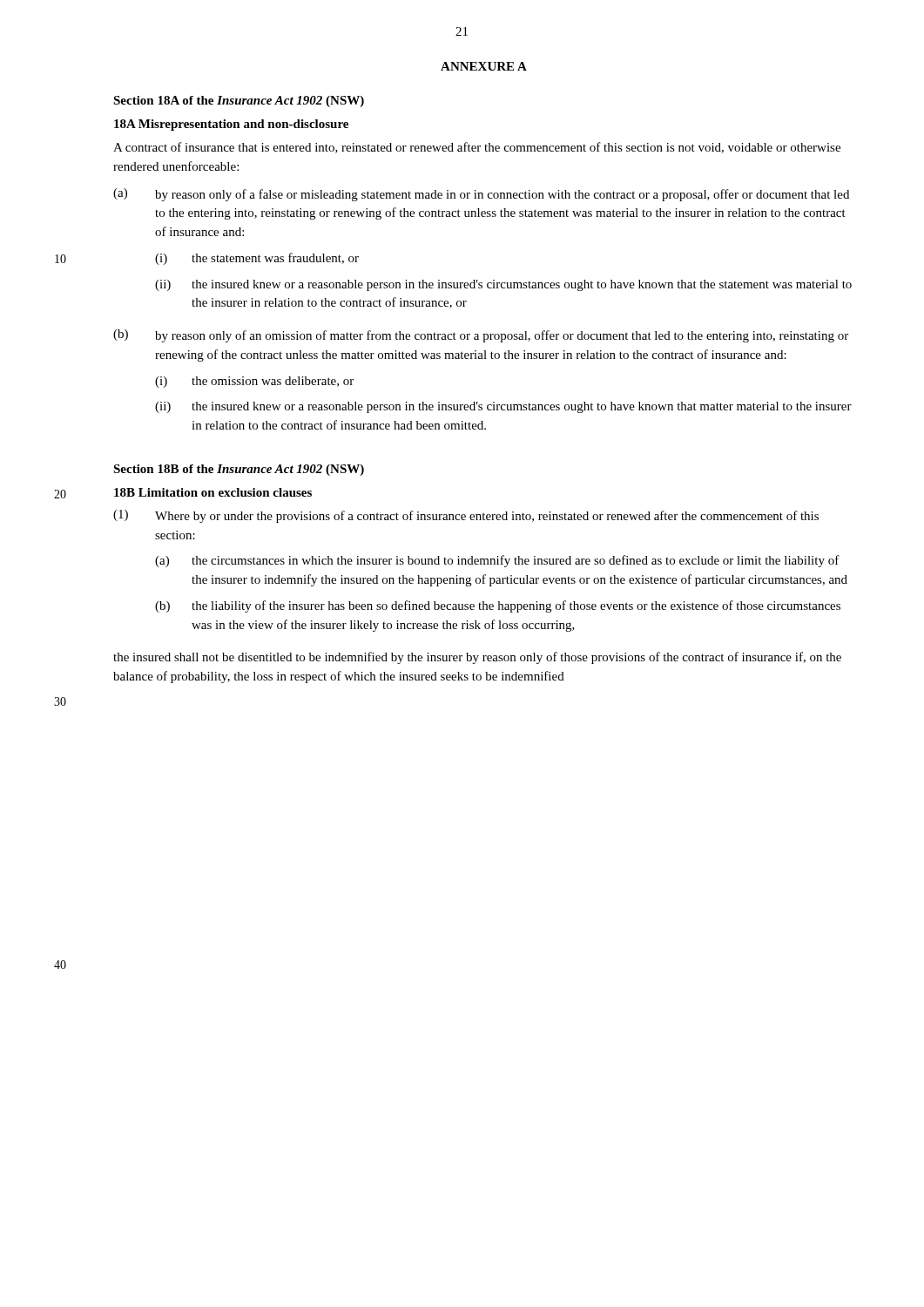
Task: Click on the text block starting "18A Misrepresentation and non-disclosure"
Action: click(231, 124)
